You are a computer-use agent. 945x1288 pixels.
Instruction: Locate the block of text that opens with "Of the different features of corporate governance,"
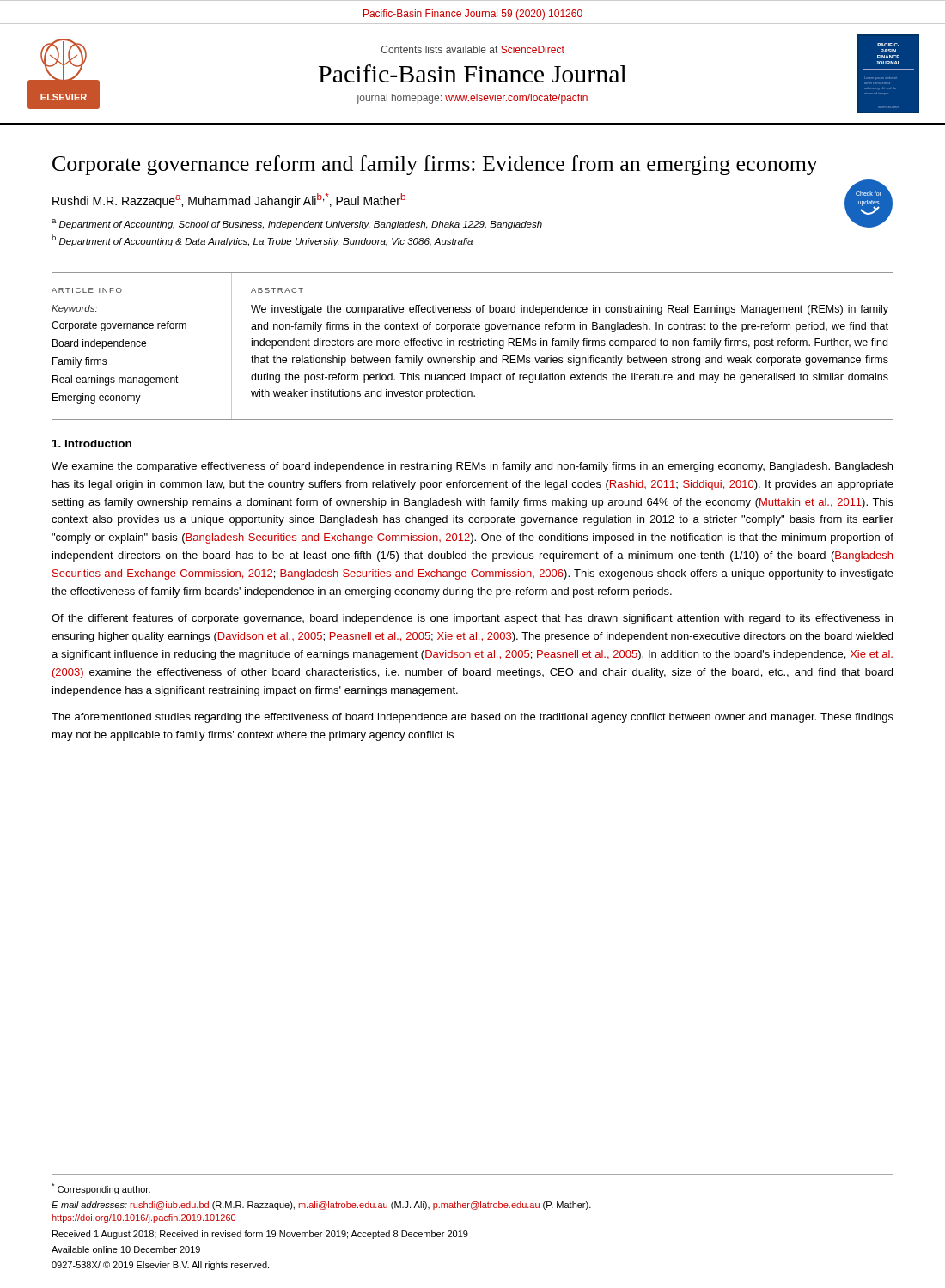(472, 654)
